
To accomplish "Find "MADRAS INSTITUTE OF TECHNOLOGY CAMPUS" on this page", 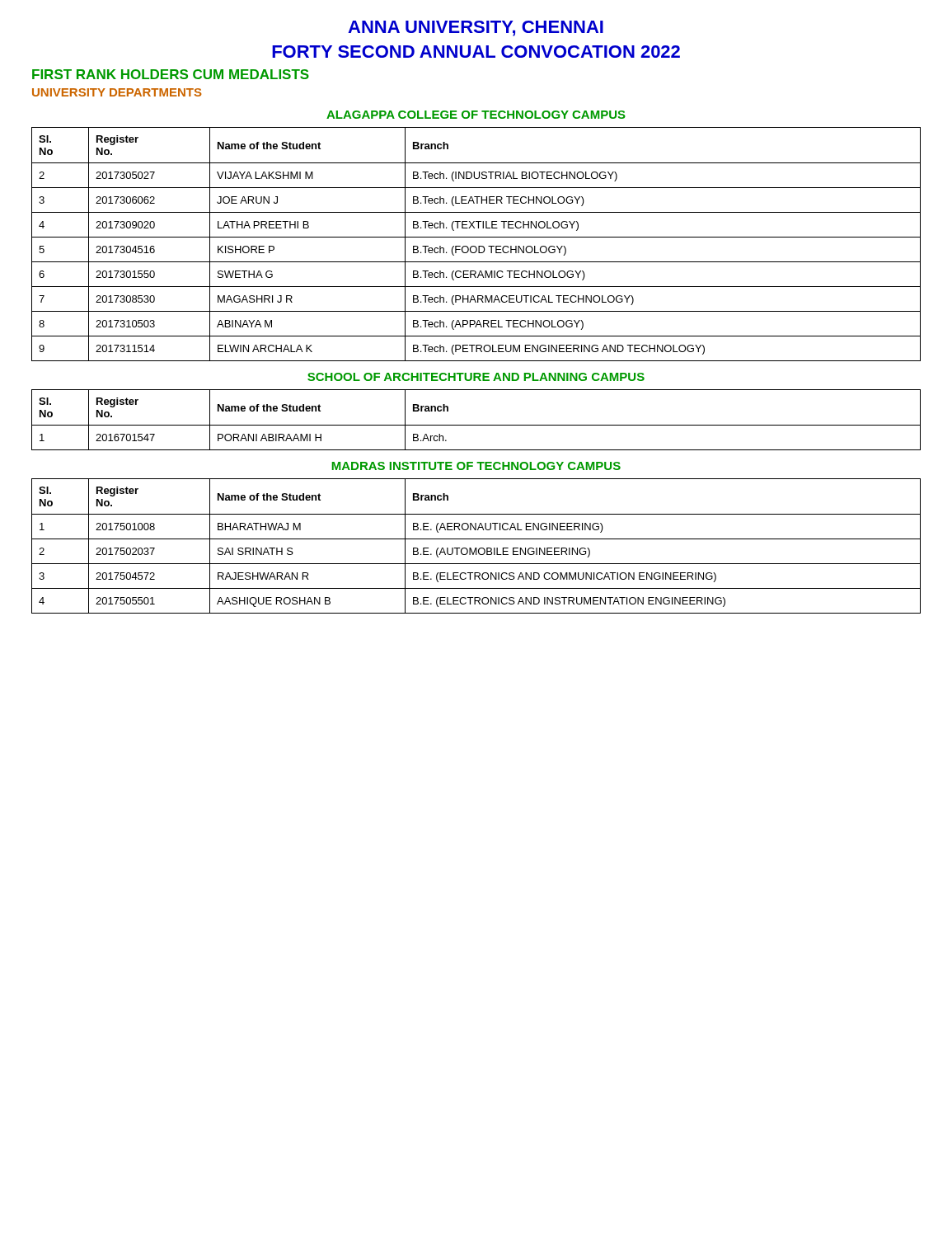I will point(476,466).
